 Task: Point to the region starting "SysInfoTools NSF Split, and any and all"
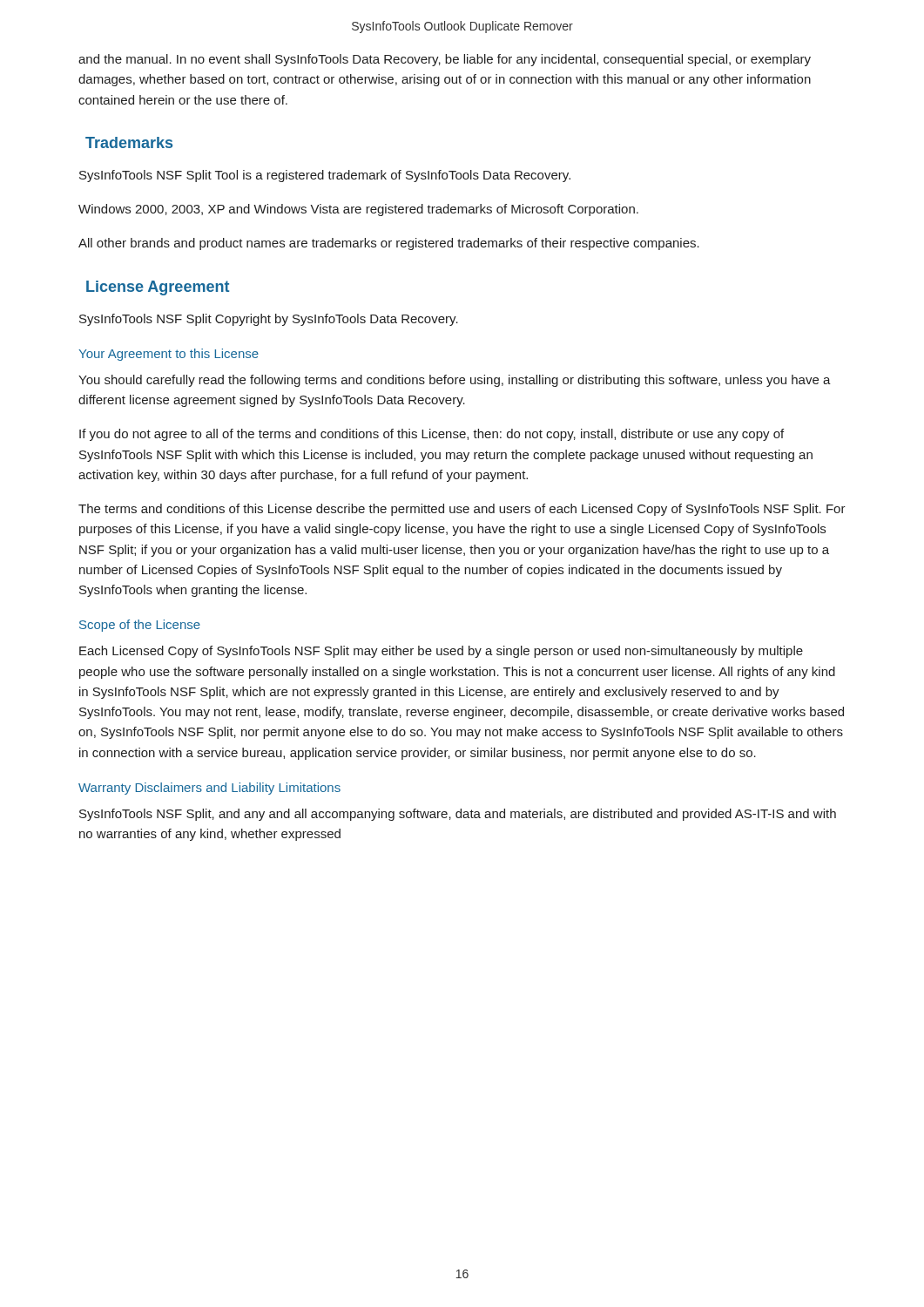pos(457,823)
